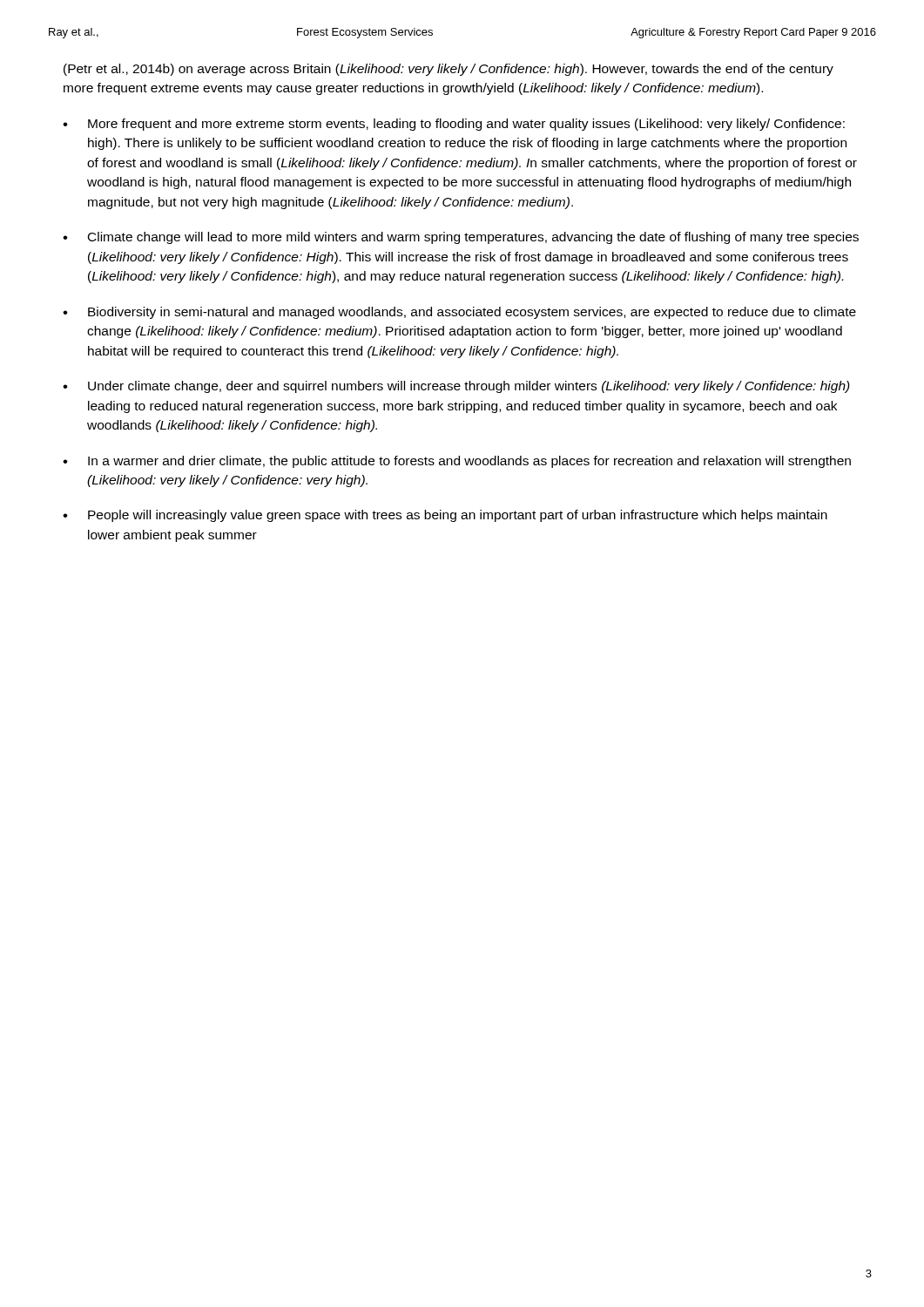Locate the block of text that opens with "• In a warmer and drier climate, the"
The height and width of the screenshot is (1307, 924).
(x=462, y=471)
